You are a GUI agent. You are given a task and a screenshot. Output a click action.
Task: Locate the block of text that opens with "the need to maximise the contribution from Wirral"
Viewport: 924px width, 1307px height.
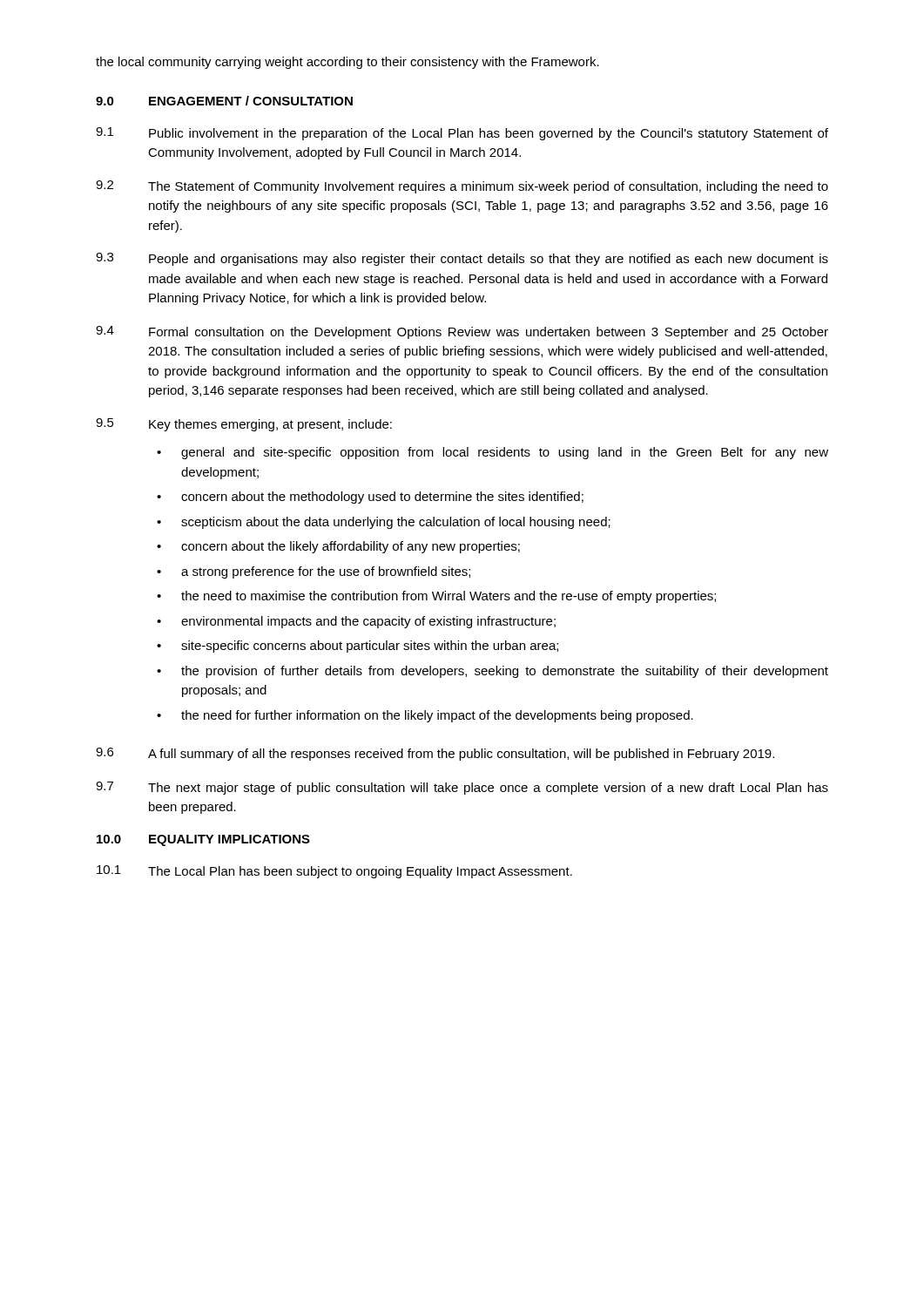pyautogui.click(x=505, y=596)
